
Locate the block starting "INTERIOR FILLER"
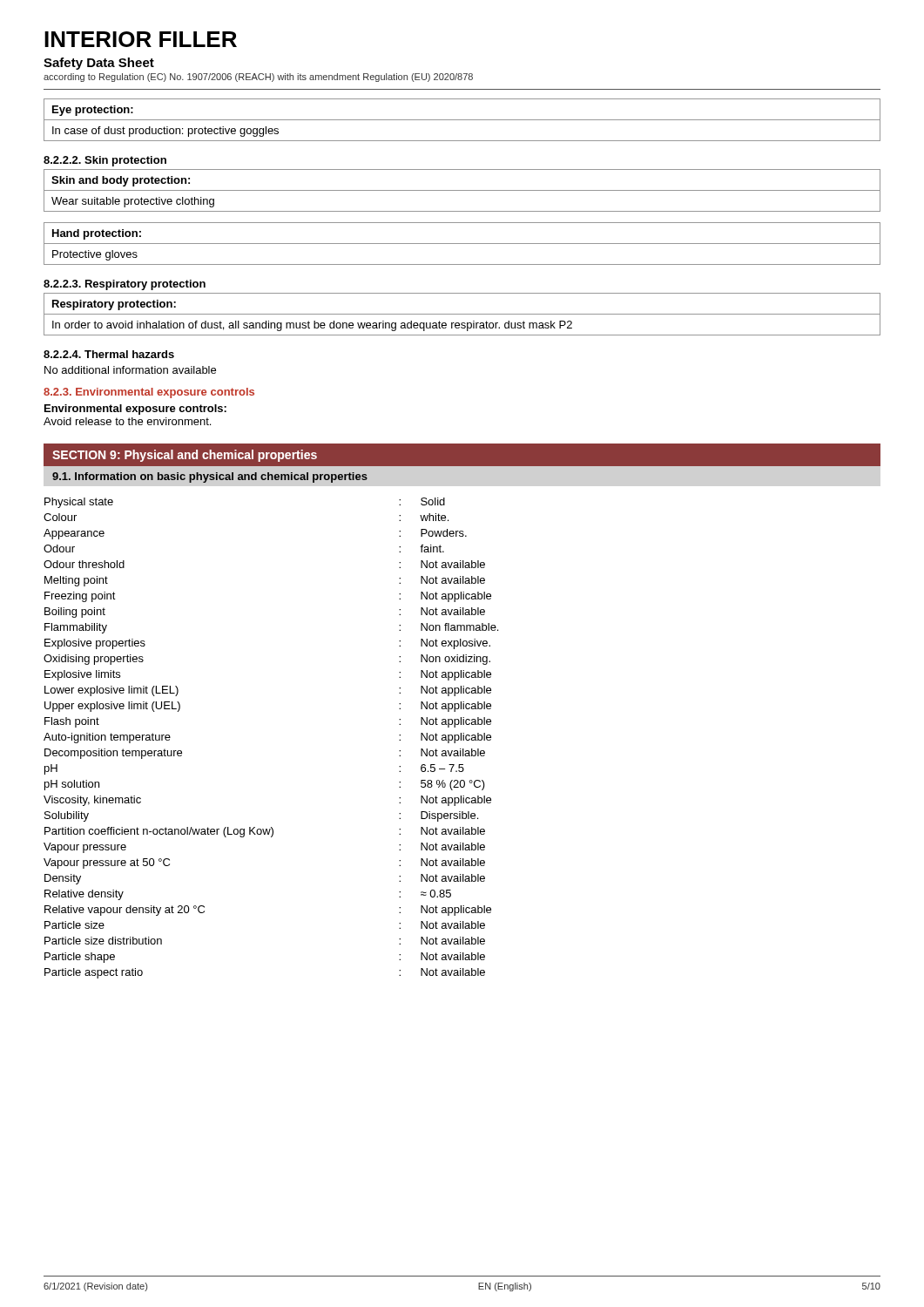(x=140, y=39)
